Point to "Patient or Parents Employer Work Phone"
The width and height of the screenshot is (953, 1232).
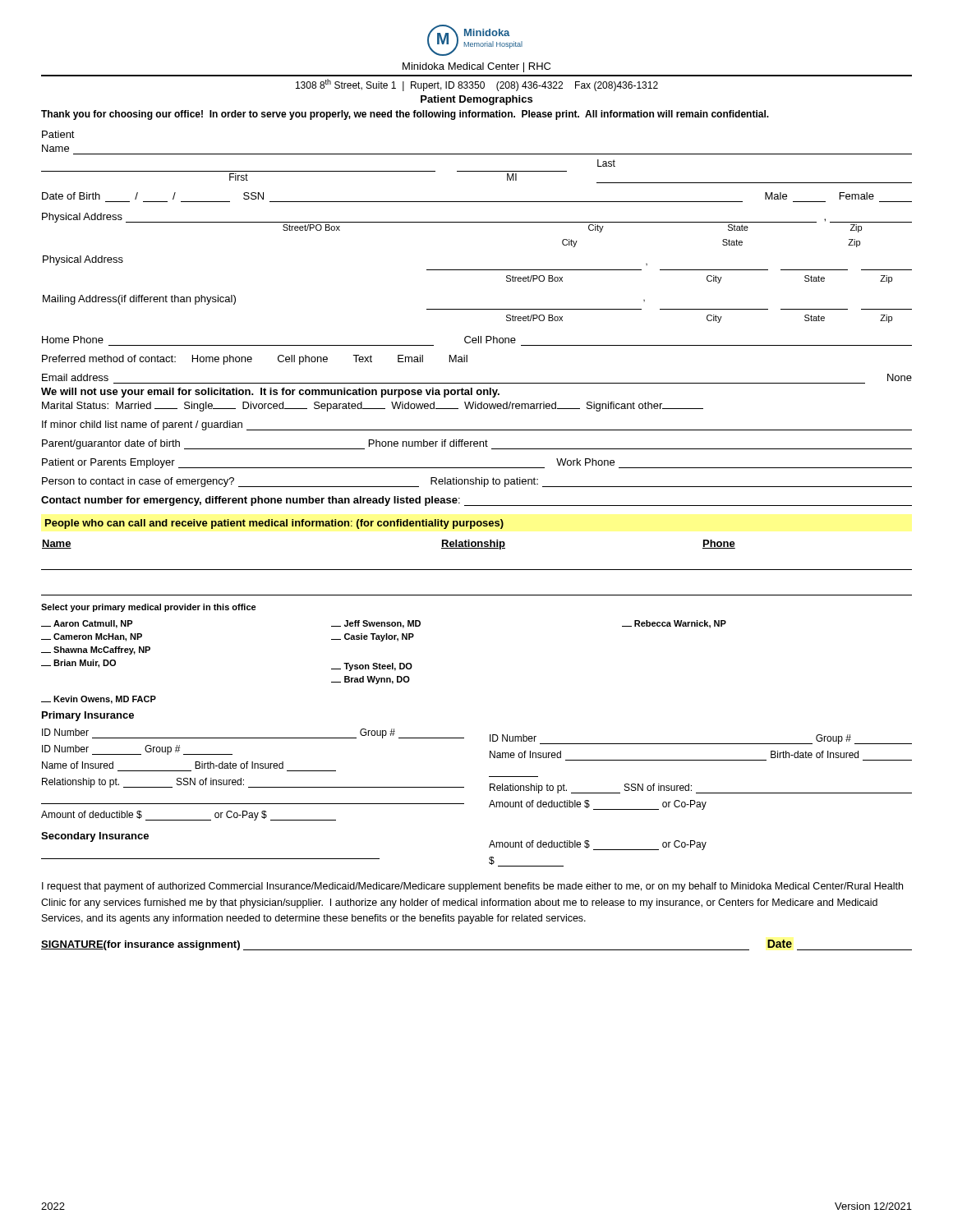click(476, 462)
